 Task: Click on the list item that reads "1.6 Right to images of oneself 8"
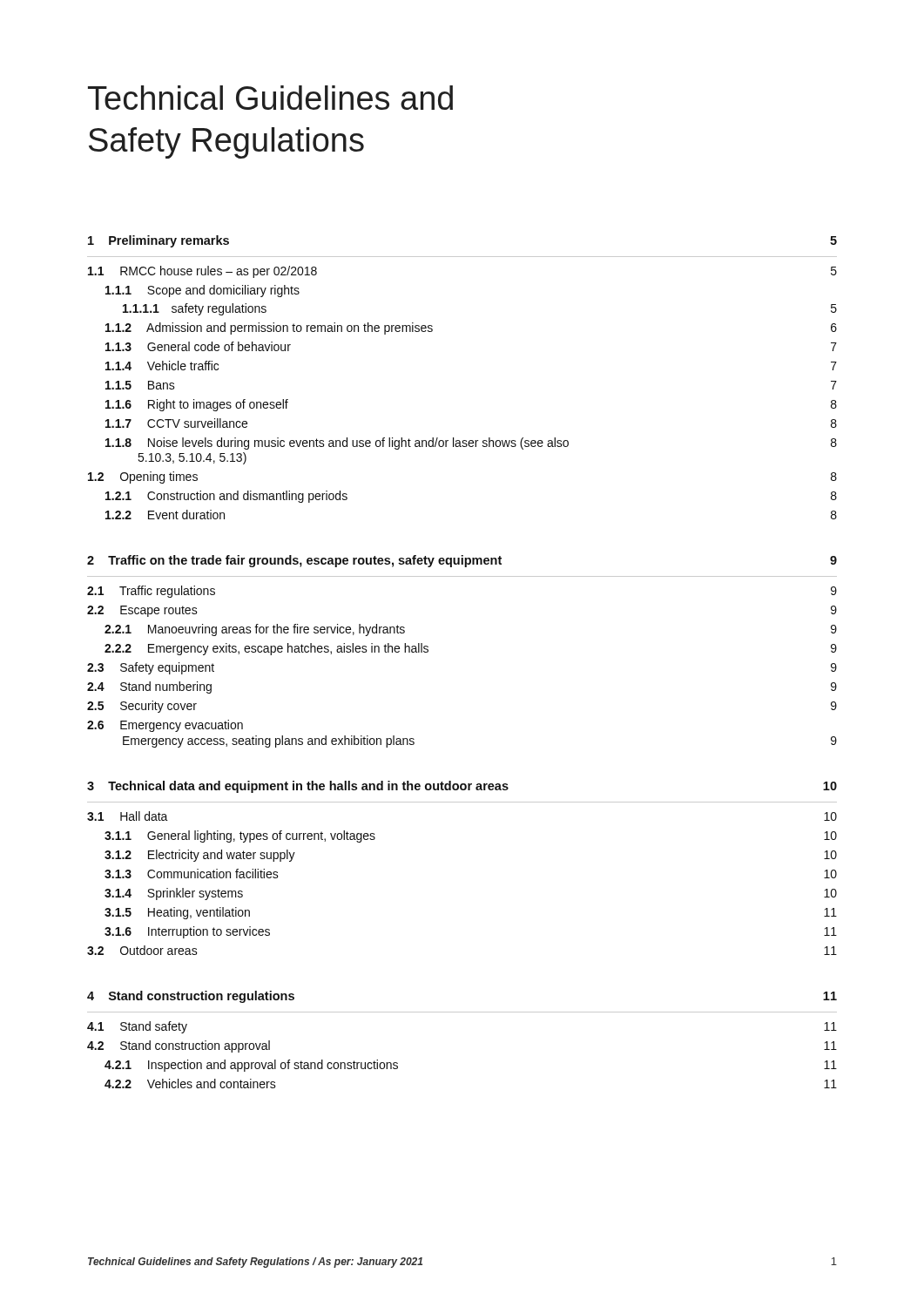point(118,405)
